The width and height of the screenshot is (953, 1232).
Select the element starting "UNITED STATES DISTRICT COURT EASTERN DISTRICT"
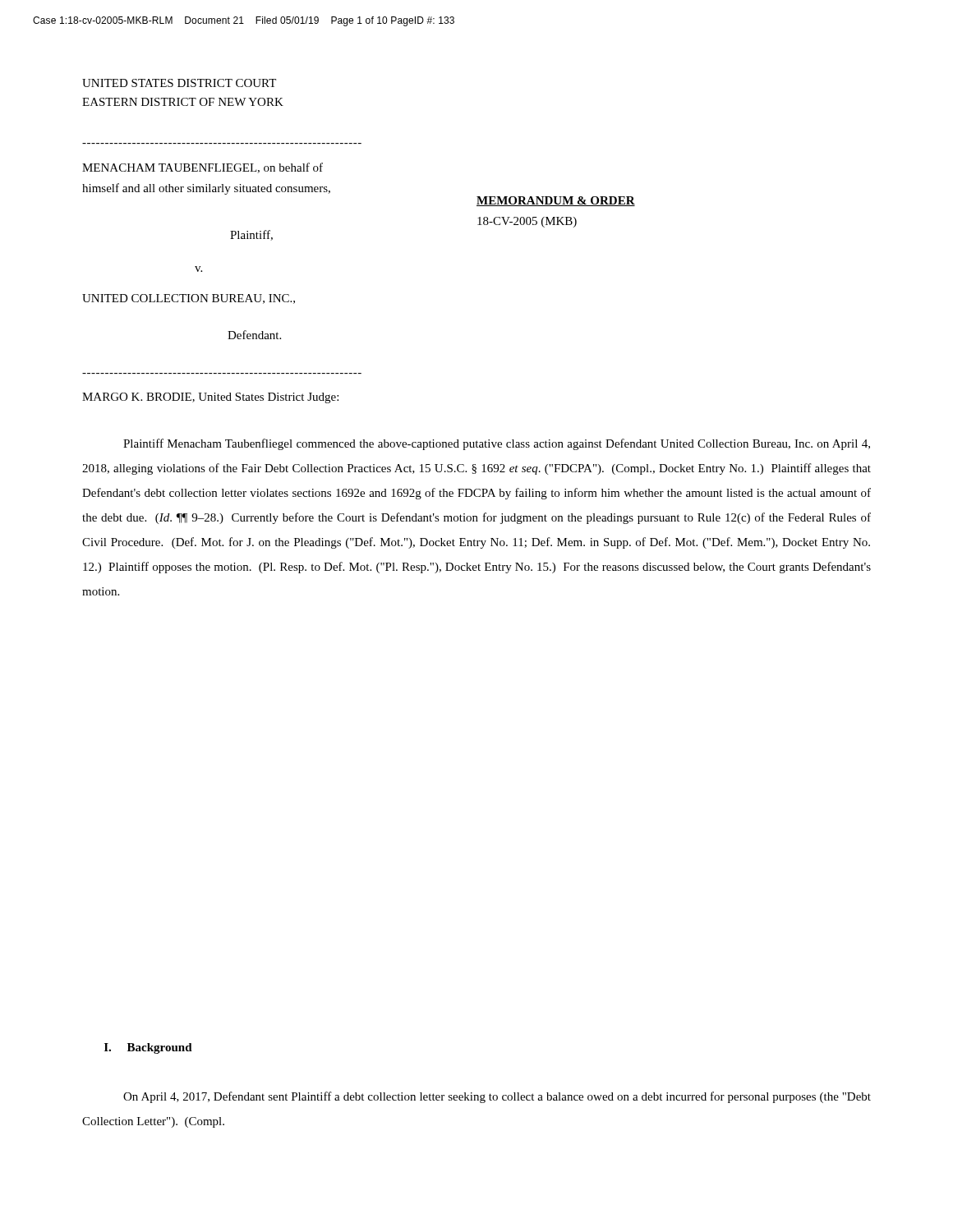pos(183,92)
